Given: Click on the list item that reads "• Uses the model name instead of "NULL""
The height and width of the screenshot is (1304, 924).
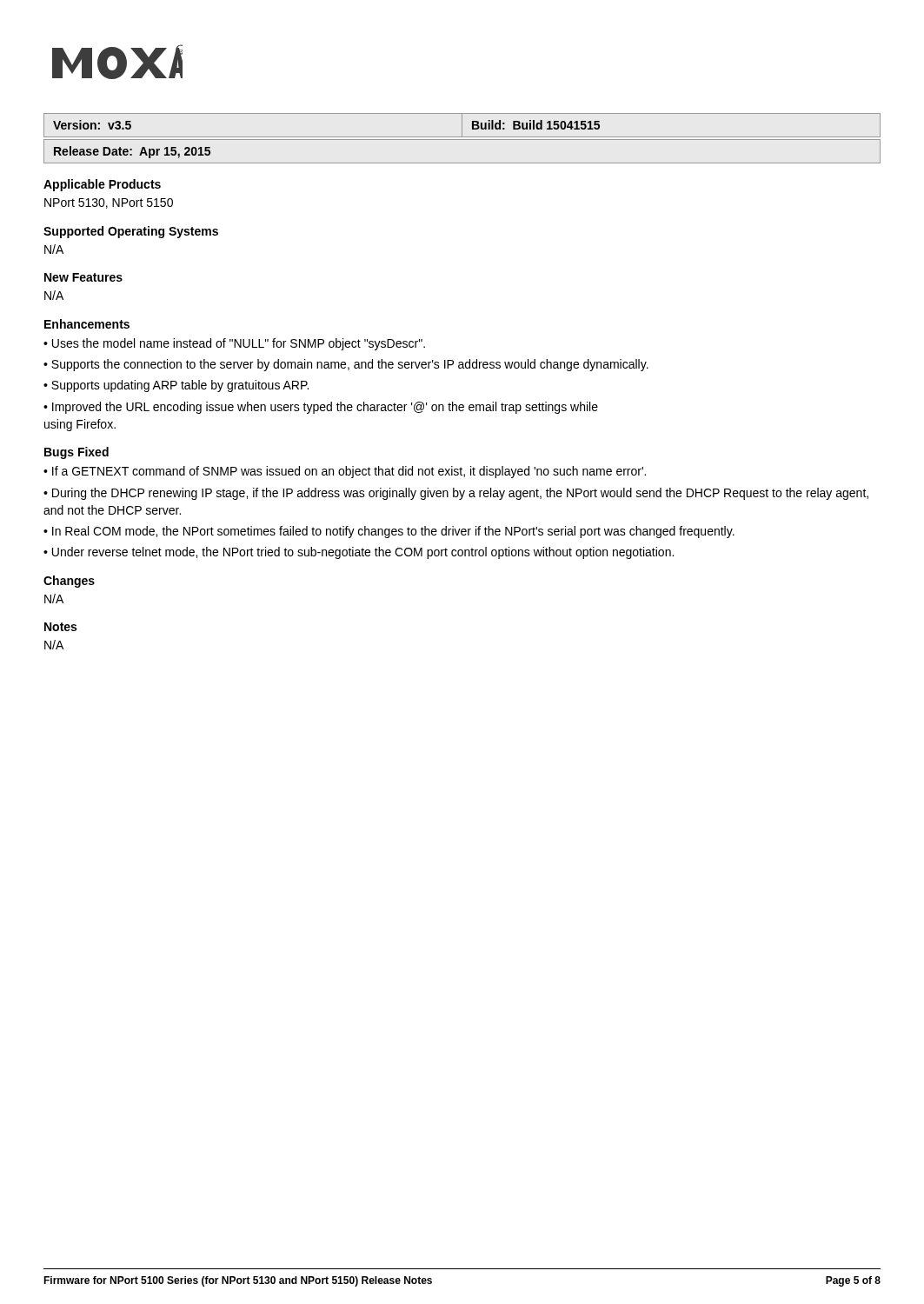Looking at the screenshot, I should (235, 343).
